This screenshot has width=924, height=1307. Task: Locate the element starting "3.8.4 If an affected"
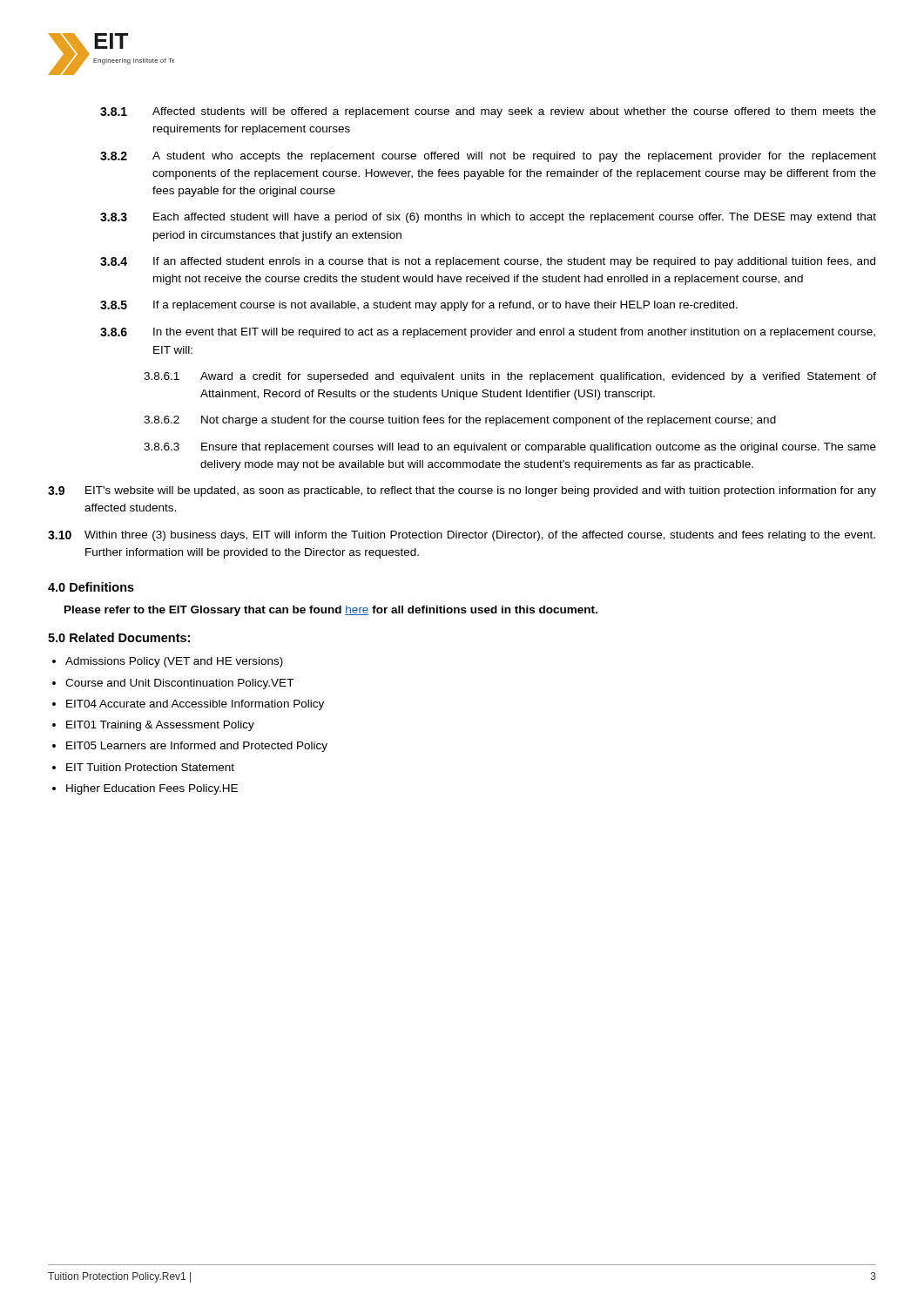click(488, 270)
